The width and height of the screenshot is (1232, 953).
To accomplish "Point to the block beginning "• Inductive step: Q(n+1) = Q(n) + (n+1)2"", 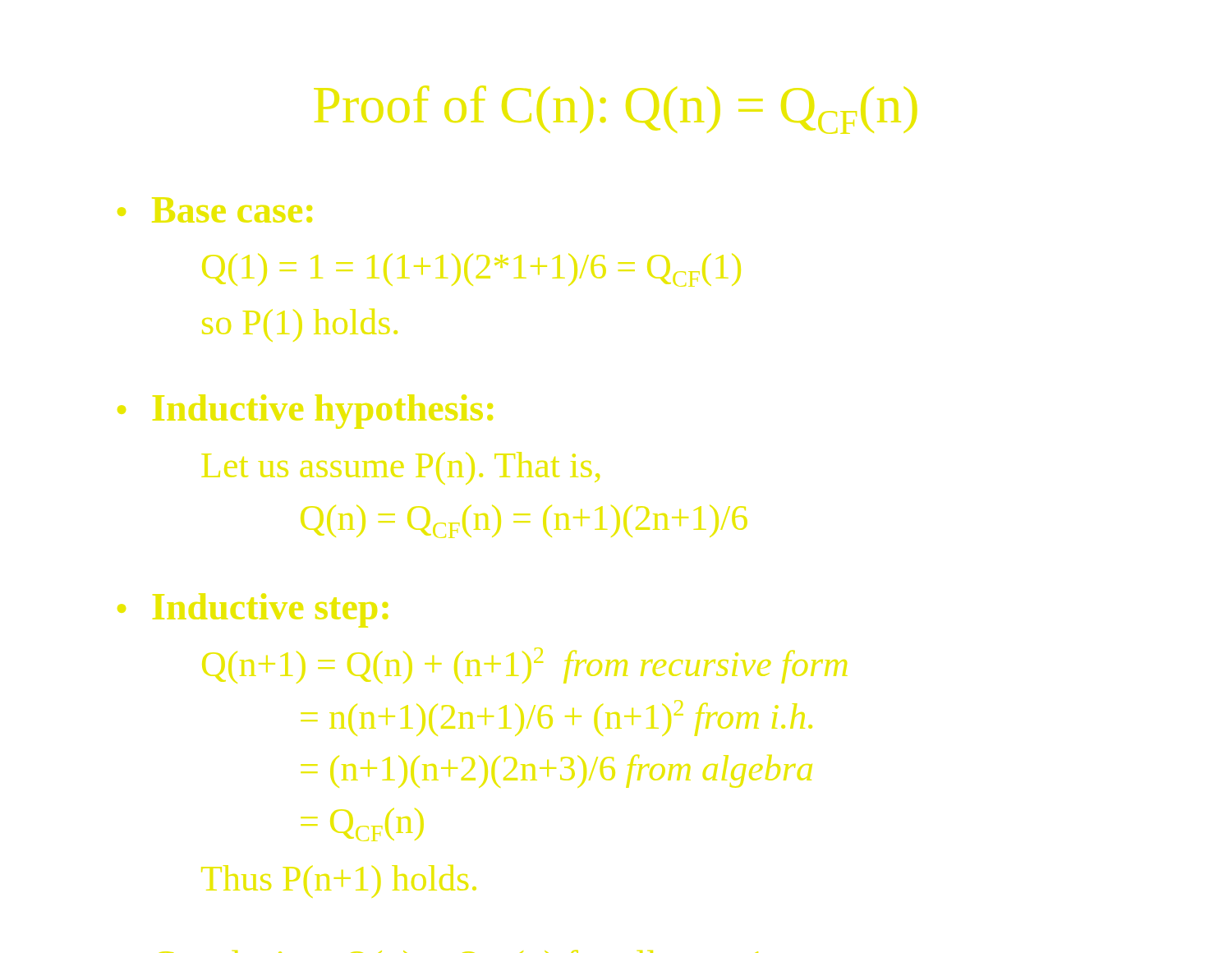I will tap(482, 742).
